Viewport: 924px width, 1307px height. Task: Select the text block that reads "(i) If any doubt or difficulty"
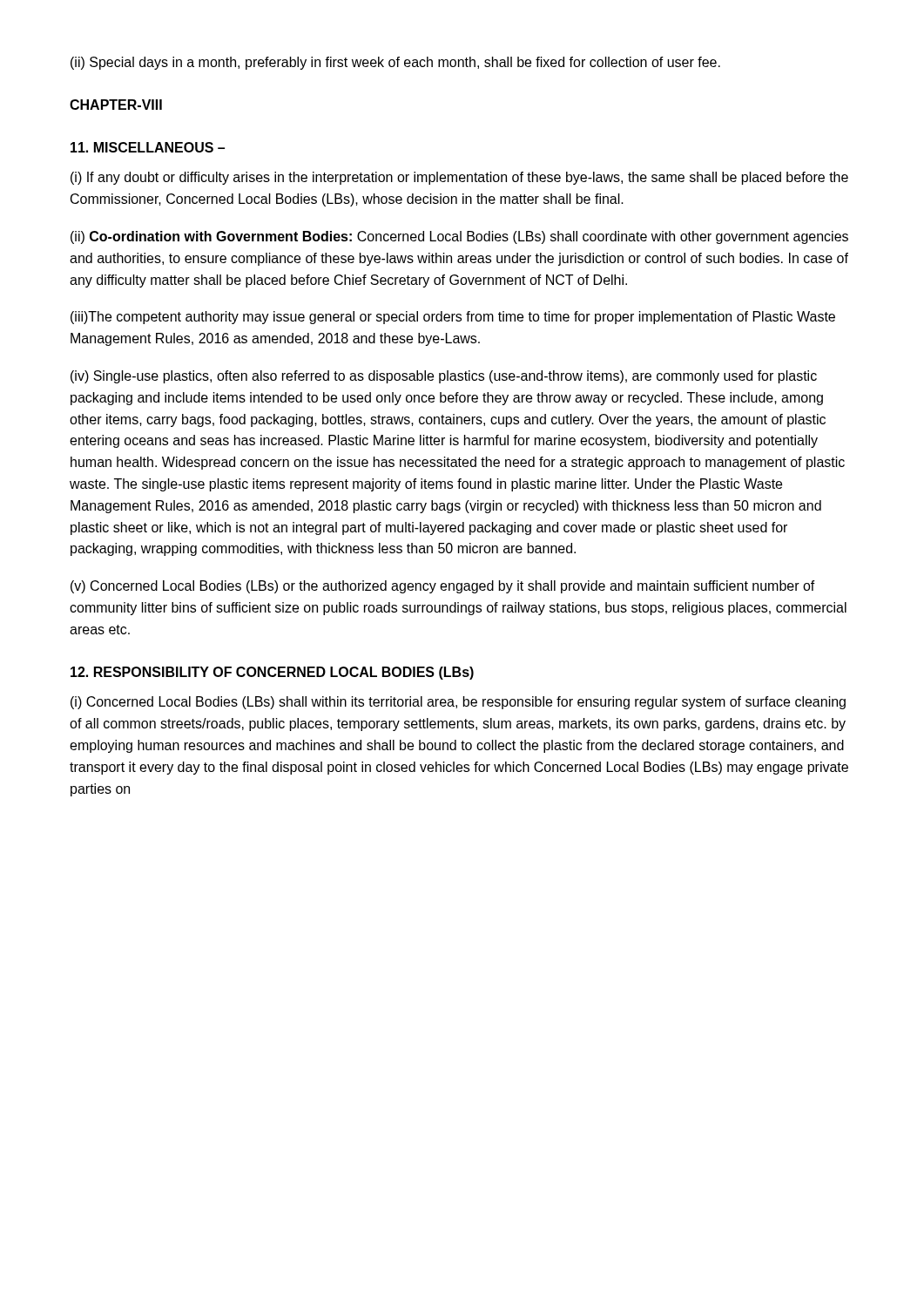tap(459, 188)
